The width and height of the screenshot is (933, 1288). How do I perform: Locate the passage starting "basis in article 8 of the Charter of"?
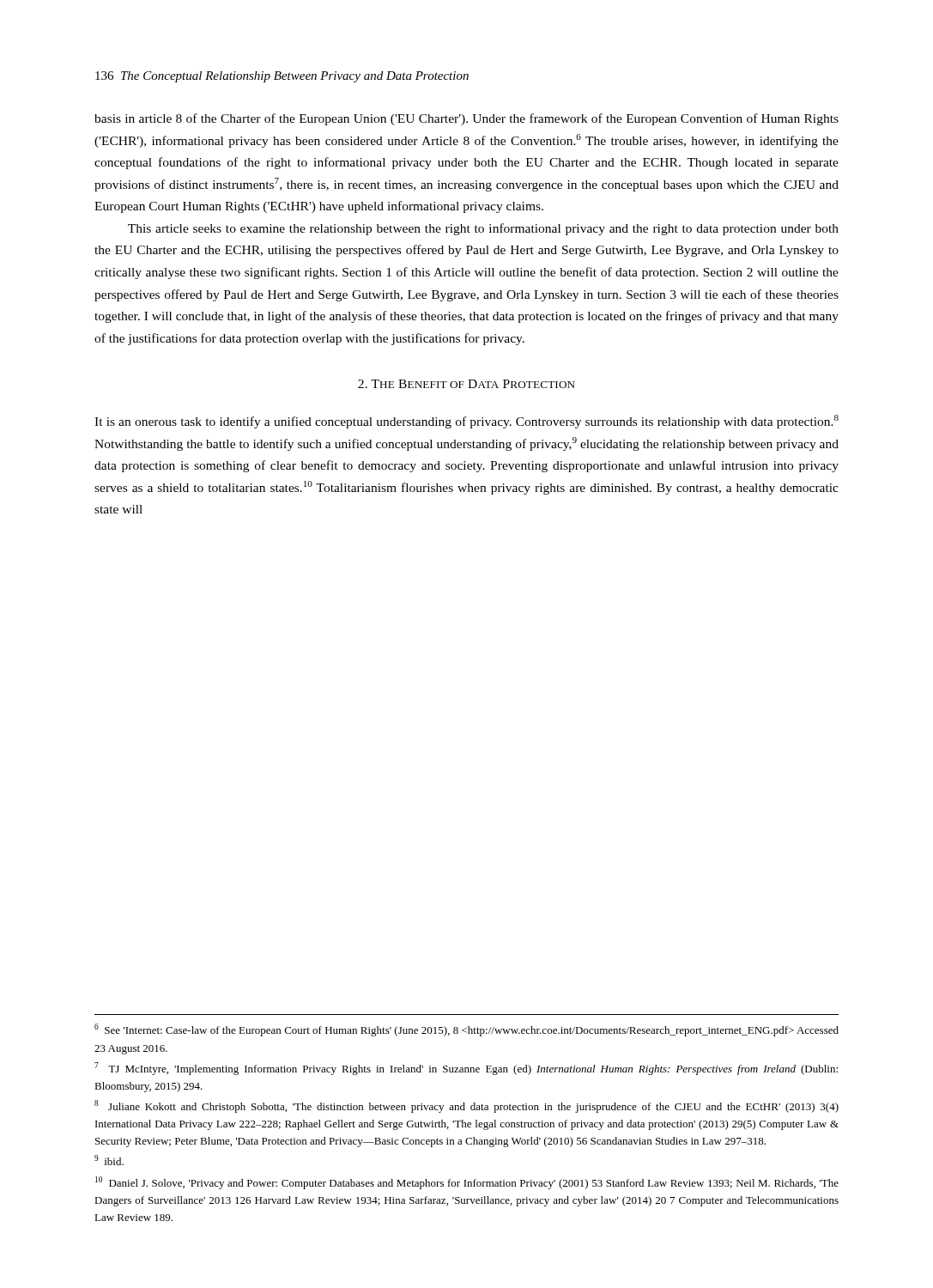coord(466,162)
